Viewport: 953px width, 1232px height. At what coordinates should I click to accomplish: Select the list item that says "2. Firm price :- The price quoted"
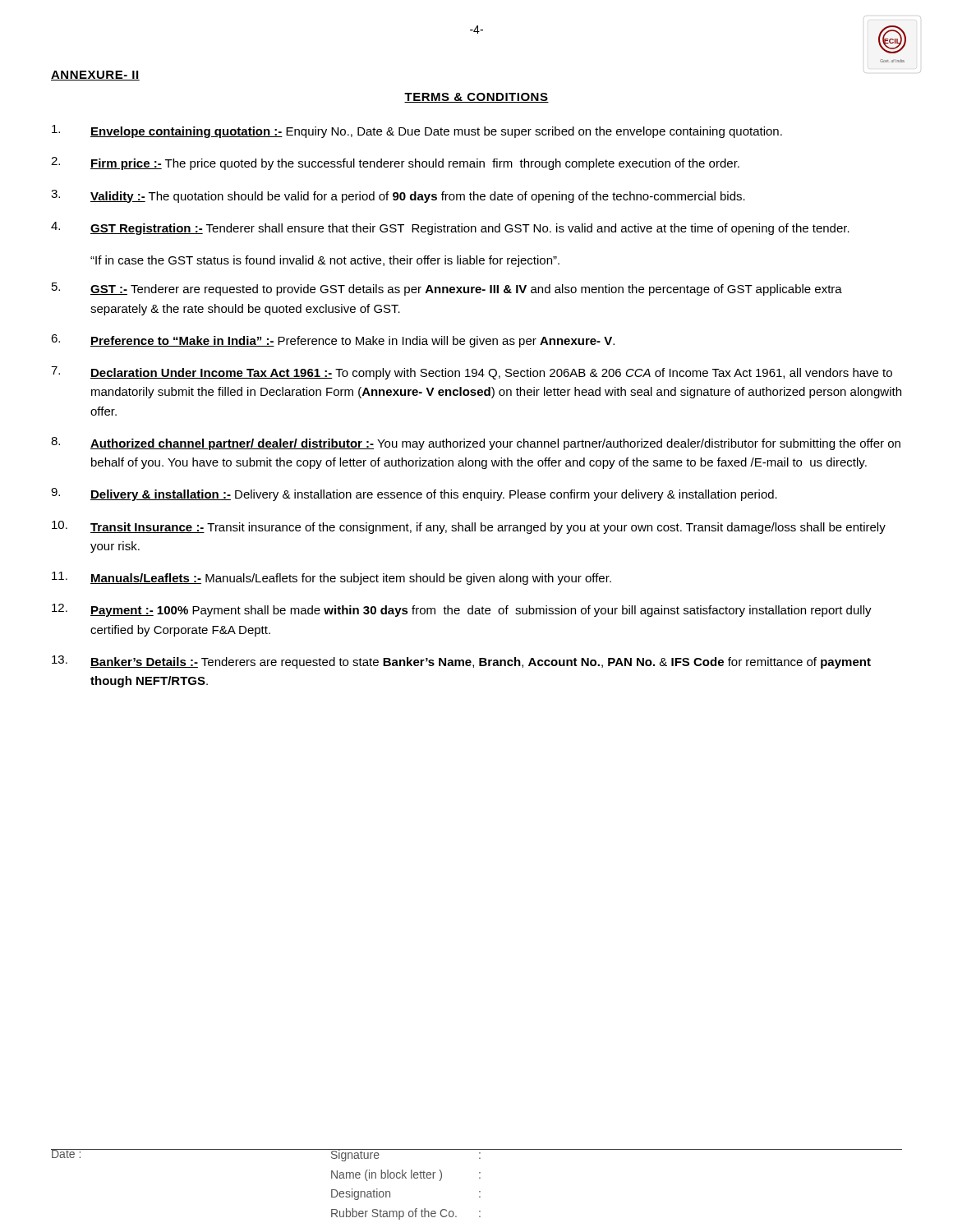(x=476, y=163)
